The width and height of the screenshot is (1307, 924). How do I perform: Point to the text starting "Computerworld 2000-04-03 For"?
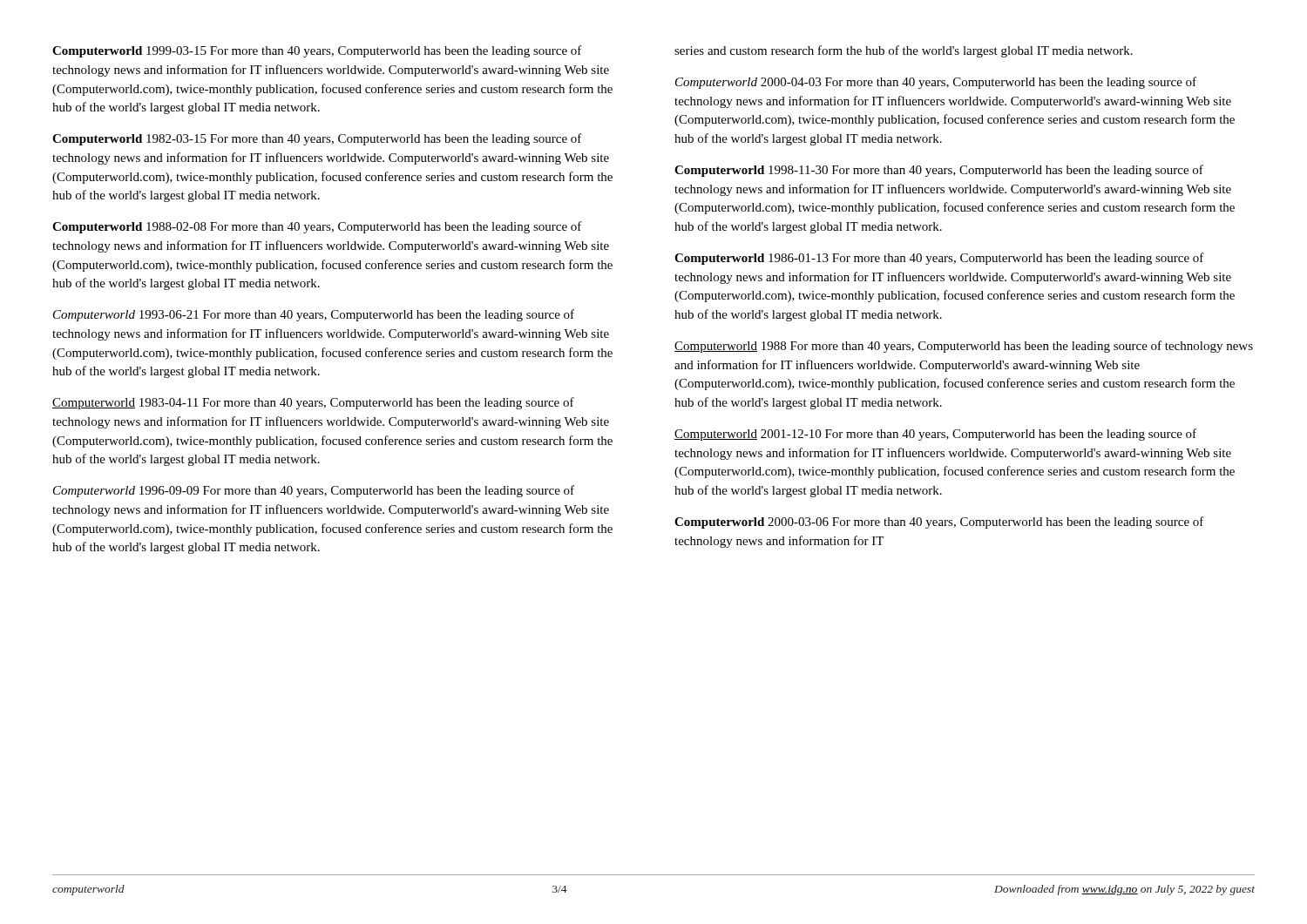tap(955, 110)
